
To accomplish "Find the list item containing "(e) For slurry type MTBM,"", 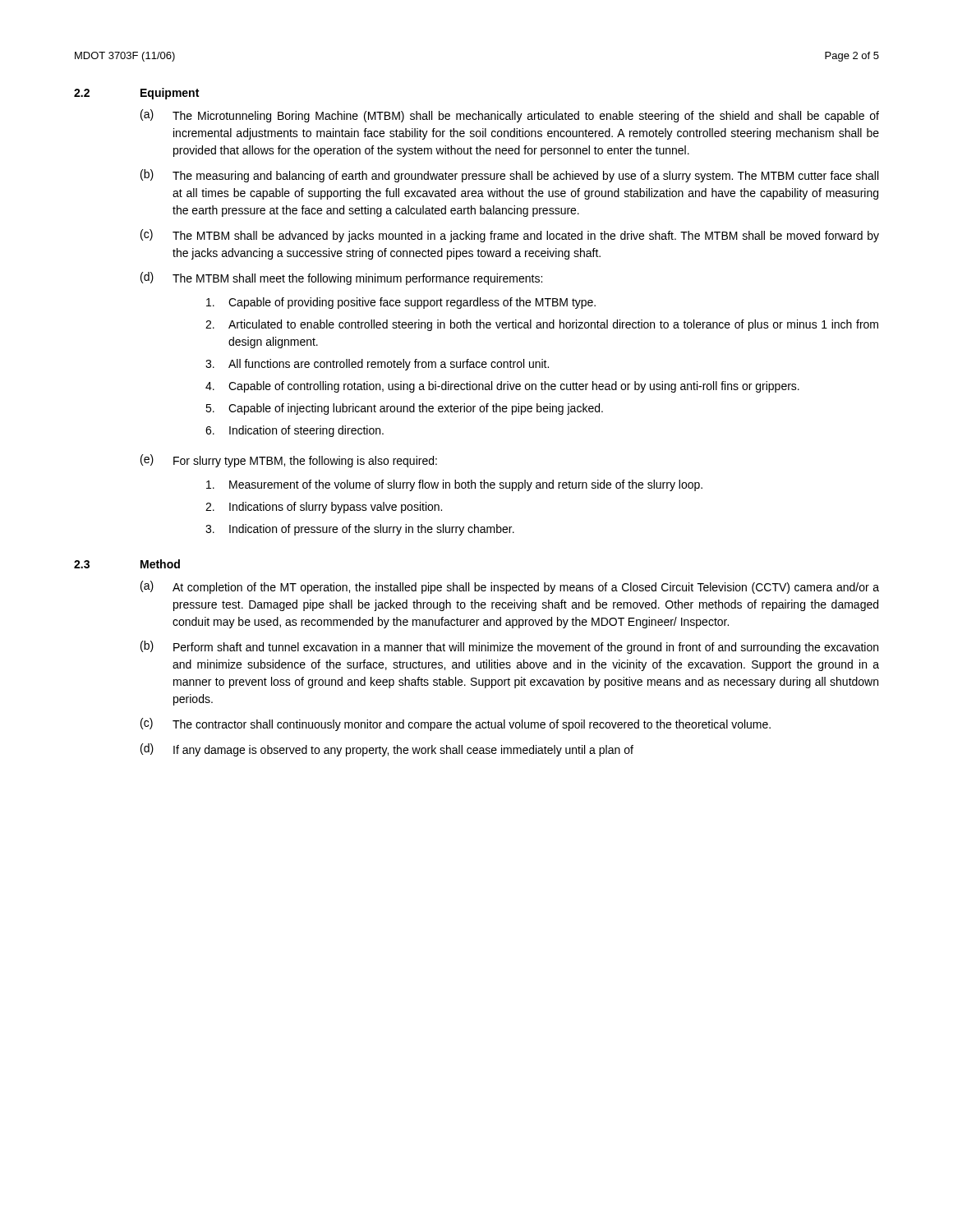I will [509, 498].
